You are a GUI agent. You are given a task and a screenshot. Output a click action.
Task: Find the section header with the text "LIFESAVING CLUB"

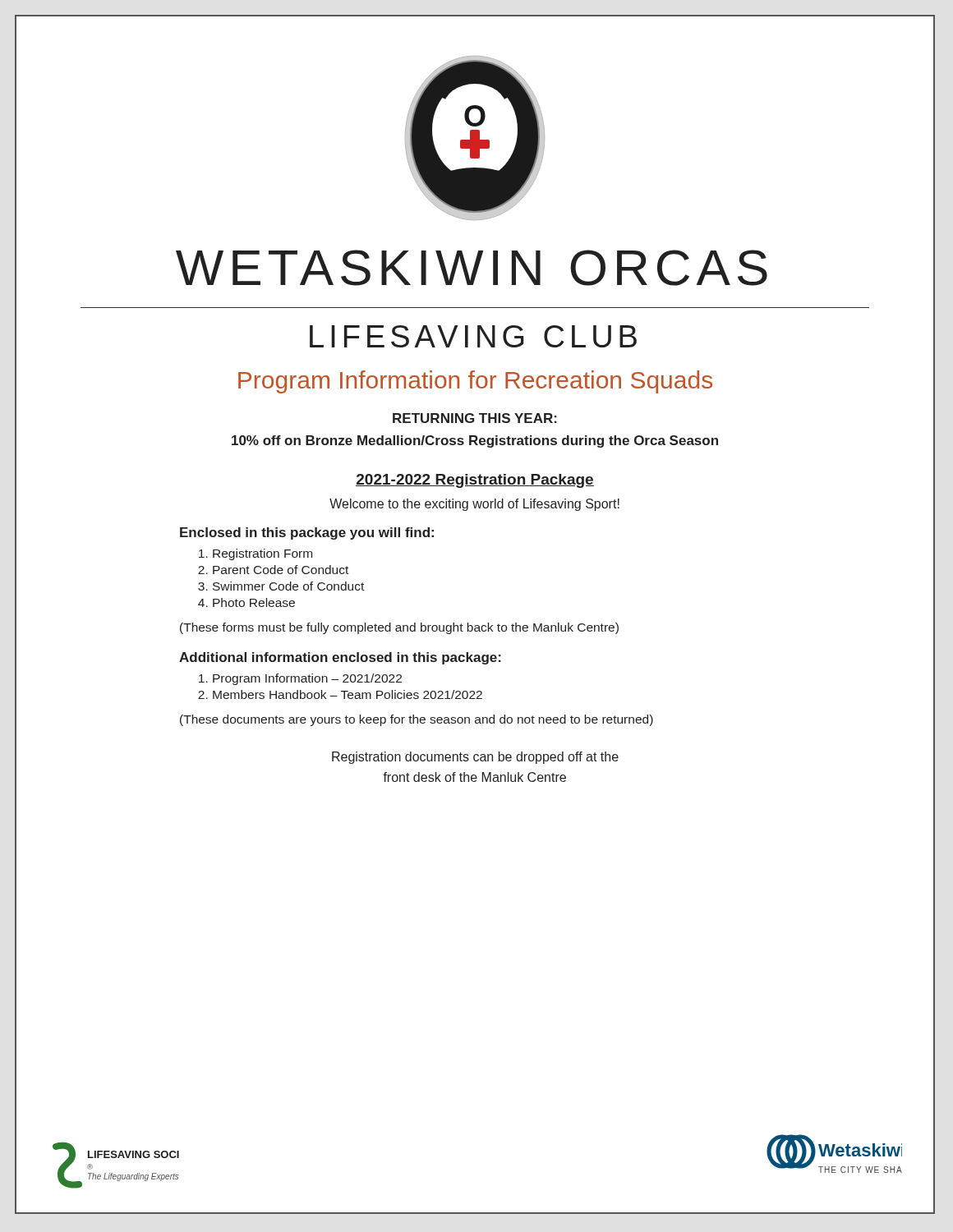(x=475, y=337)
